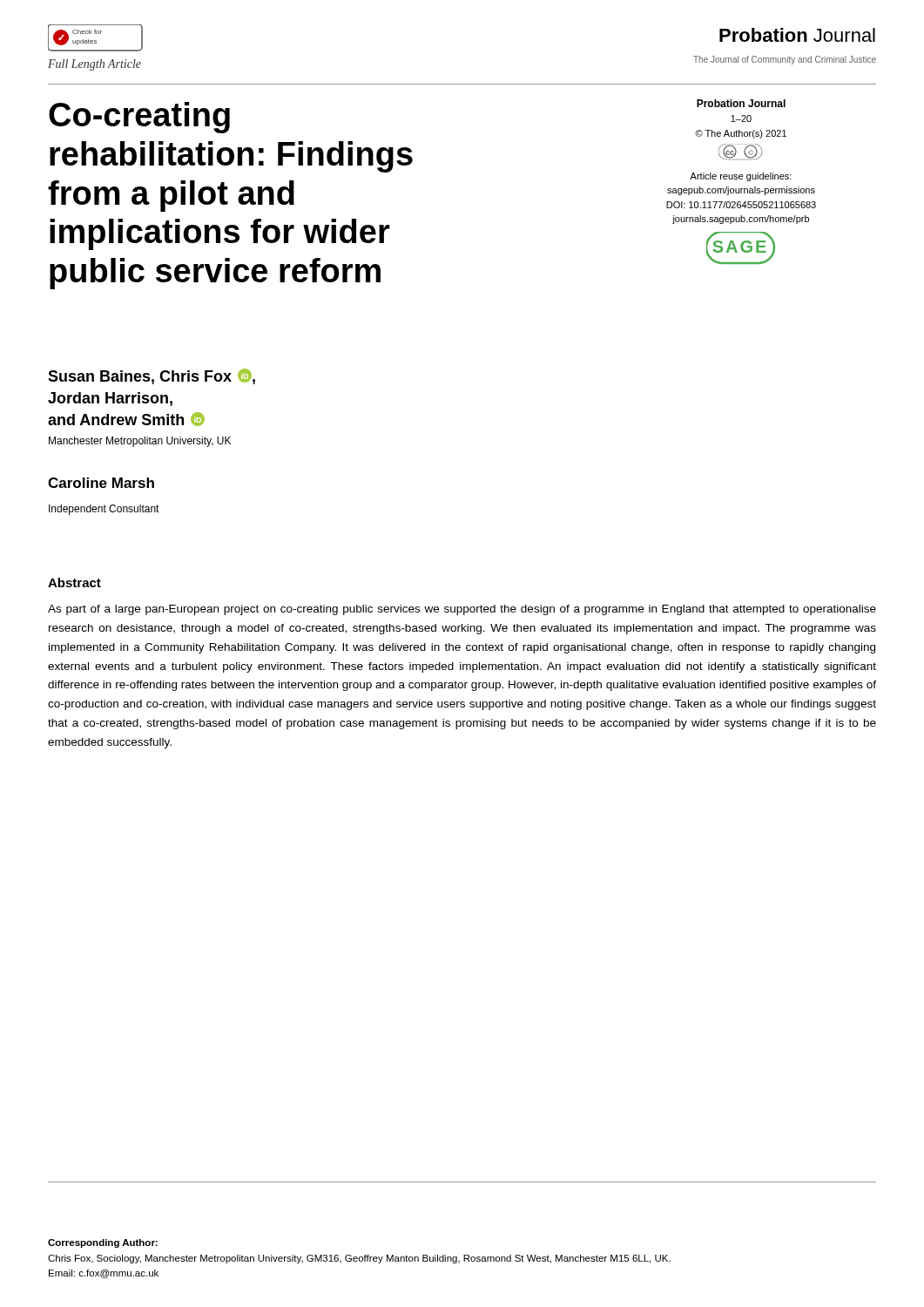Point to "Caroline Marsh Independent Consultant"
924x1307 pixels.
(101, 483)
